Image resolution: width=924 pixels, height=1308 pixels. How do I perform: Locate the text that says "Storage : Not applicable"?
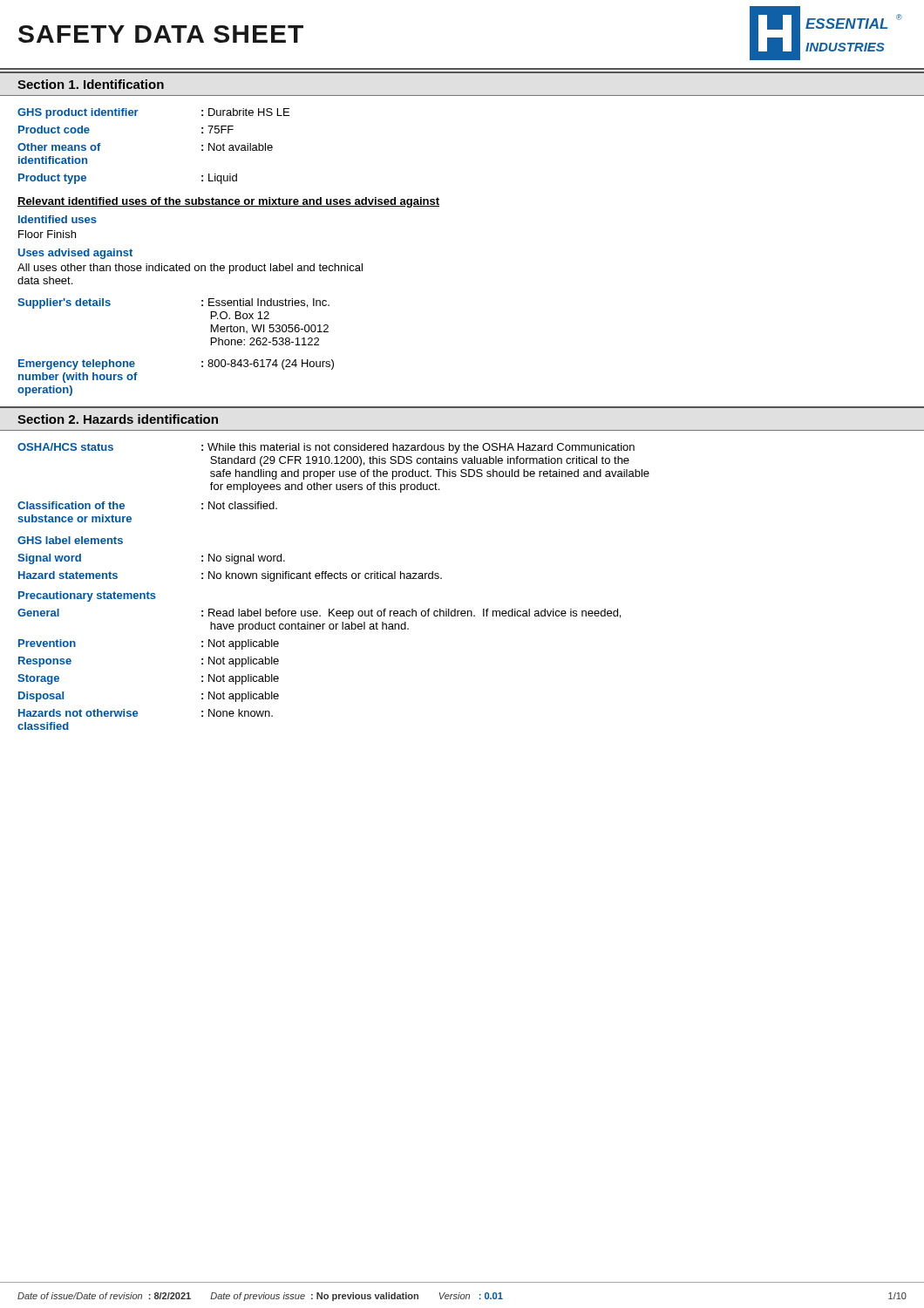point(45,679)
